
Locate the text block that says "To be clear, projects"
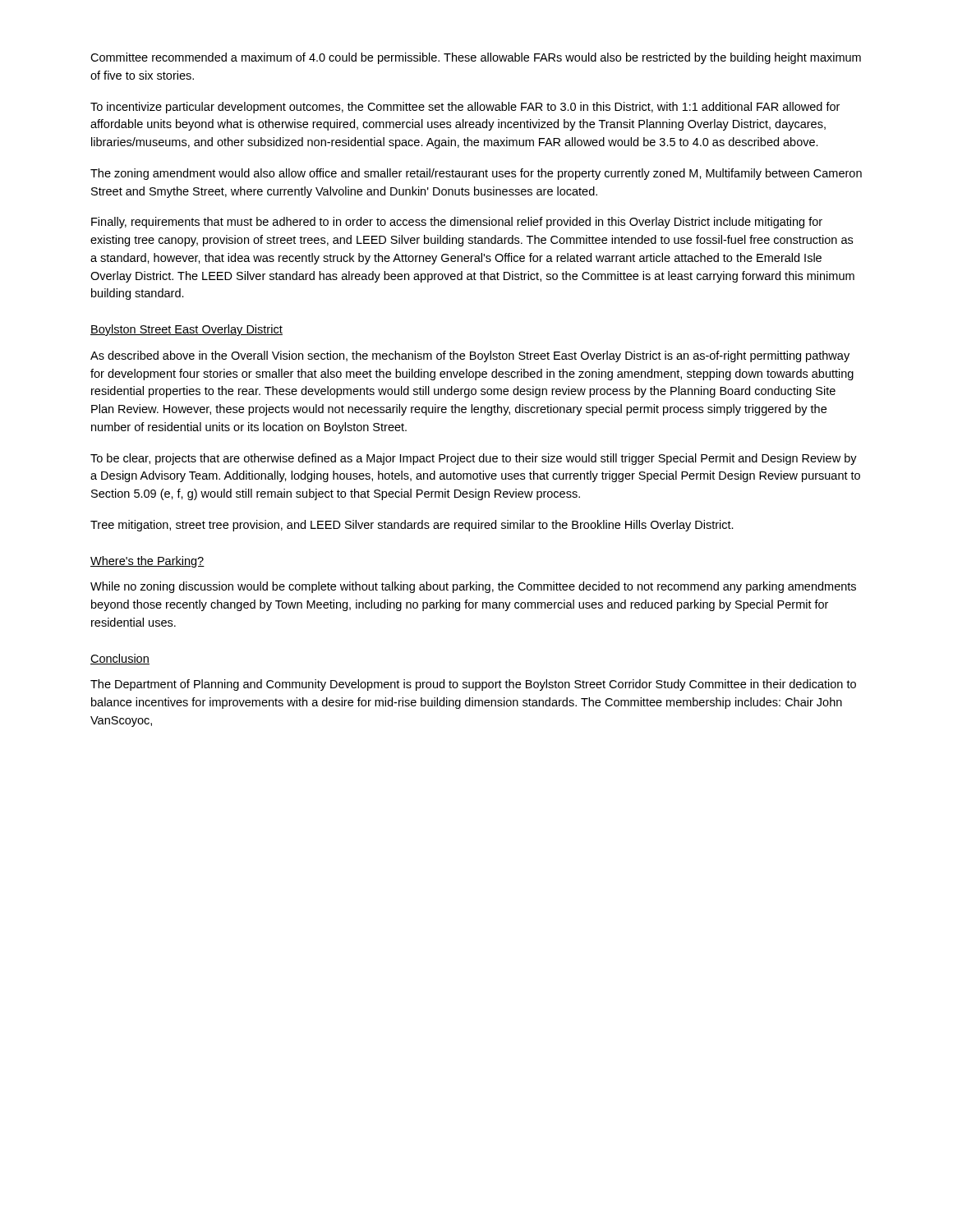point(475,476)
